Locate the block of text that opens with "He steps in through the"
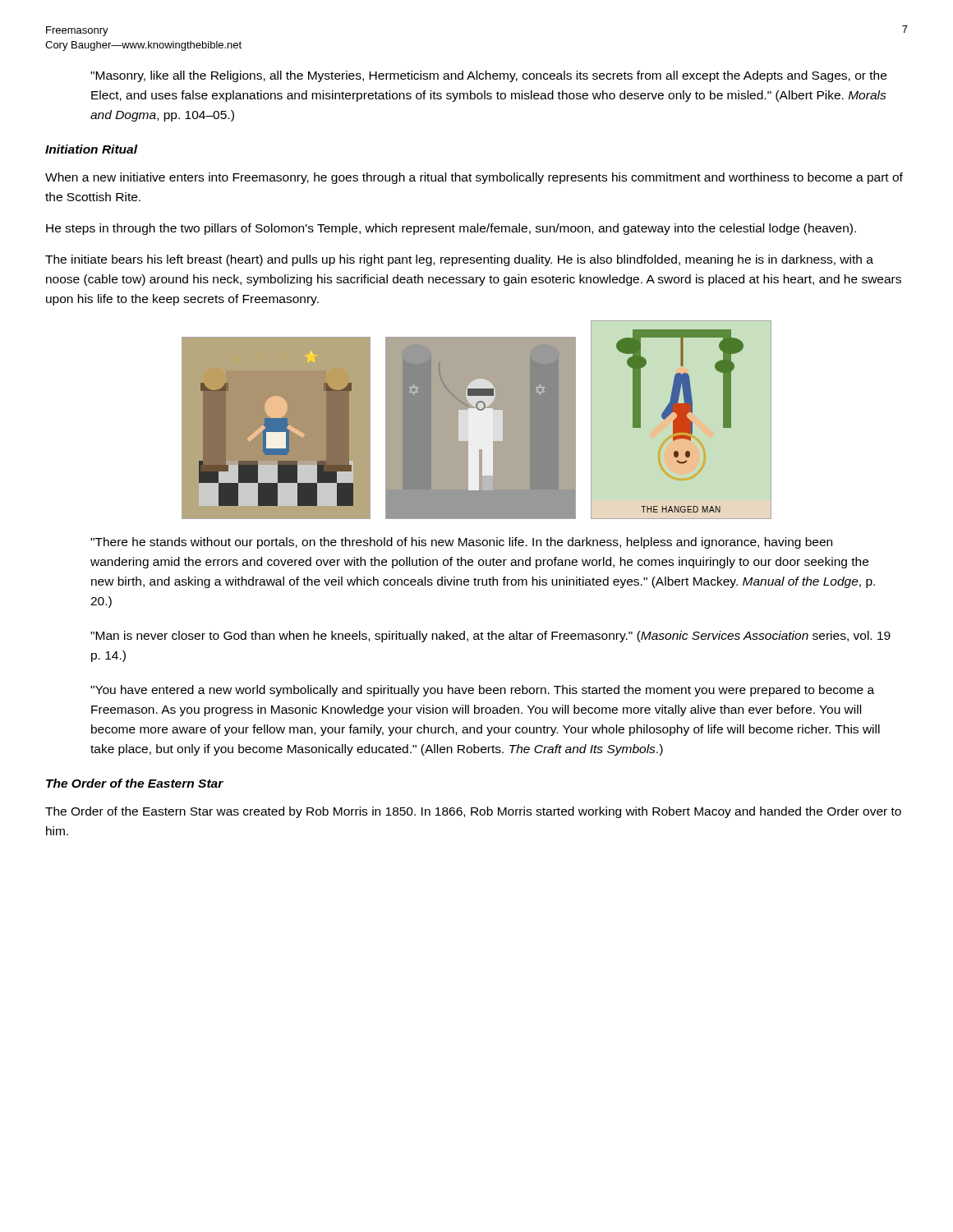The image size is (953, 1232). tap(451, 228)
